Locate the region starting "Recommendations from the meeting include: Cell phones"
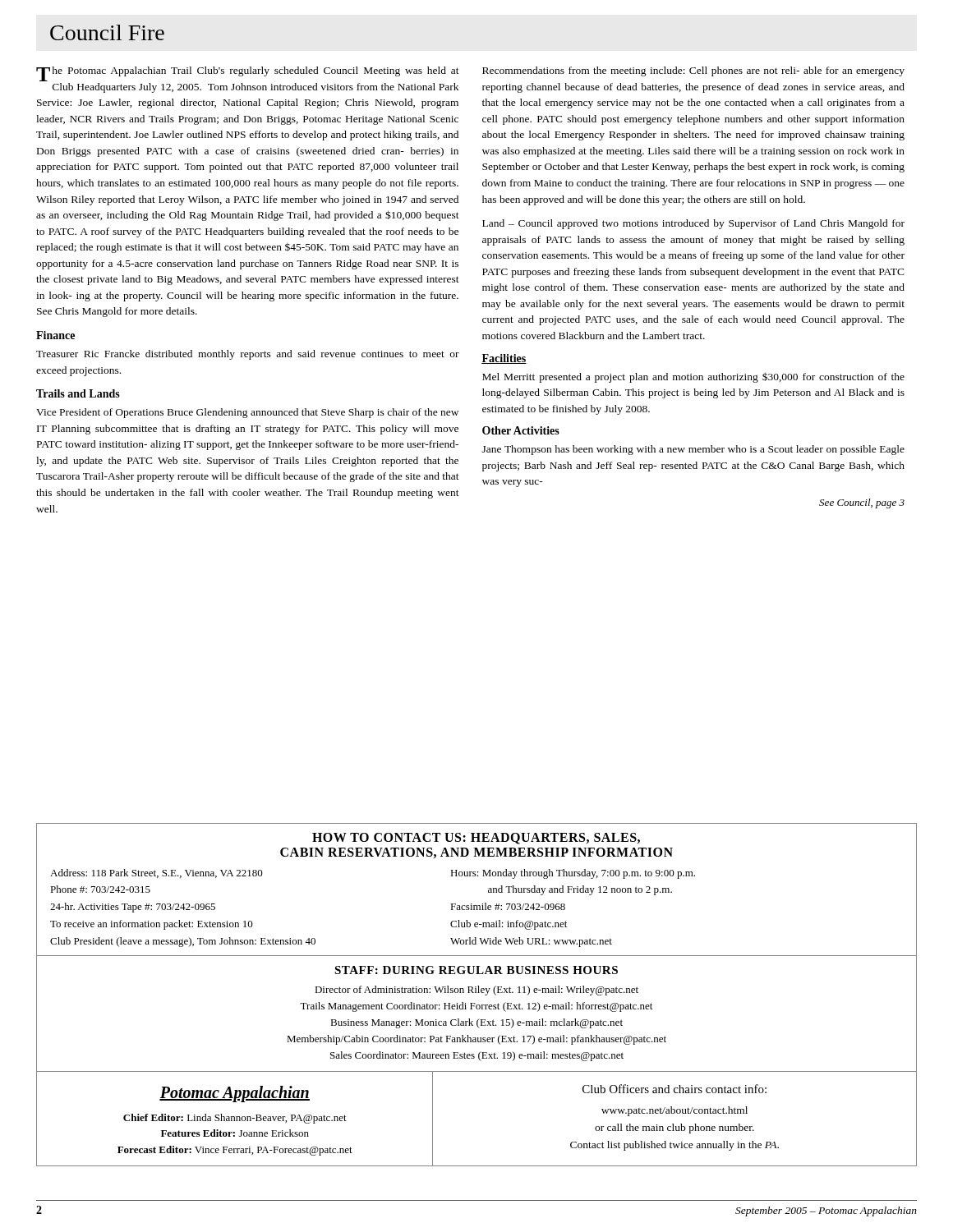 693,134
